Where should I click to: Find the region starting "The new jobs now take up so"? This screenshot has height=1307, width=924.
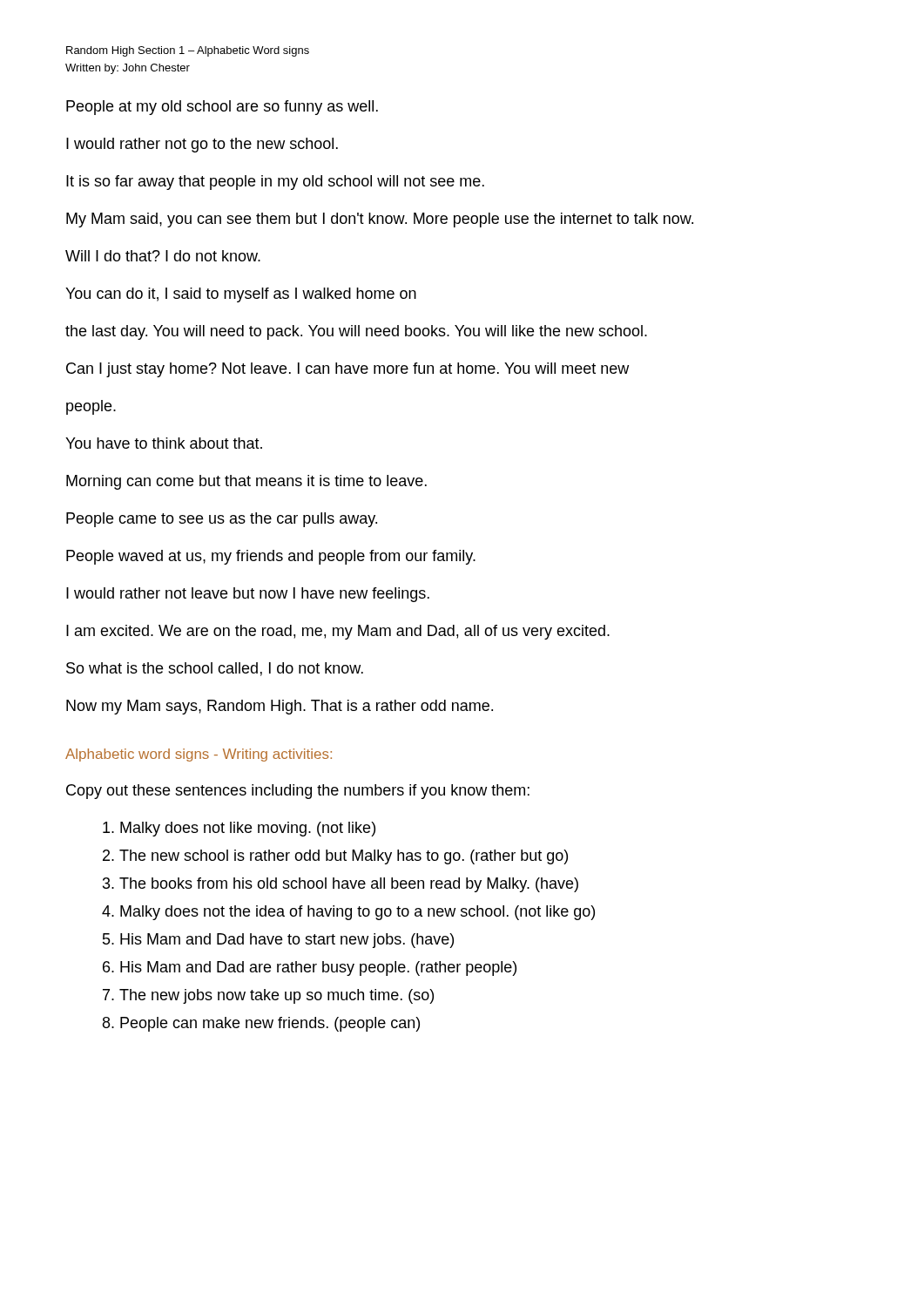pyautogui.click(x=277, y=996)
